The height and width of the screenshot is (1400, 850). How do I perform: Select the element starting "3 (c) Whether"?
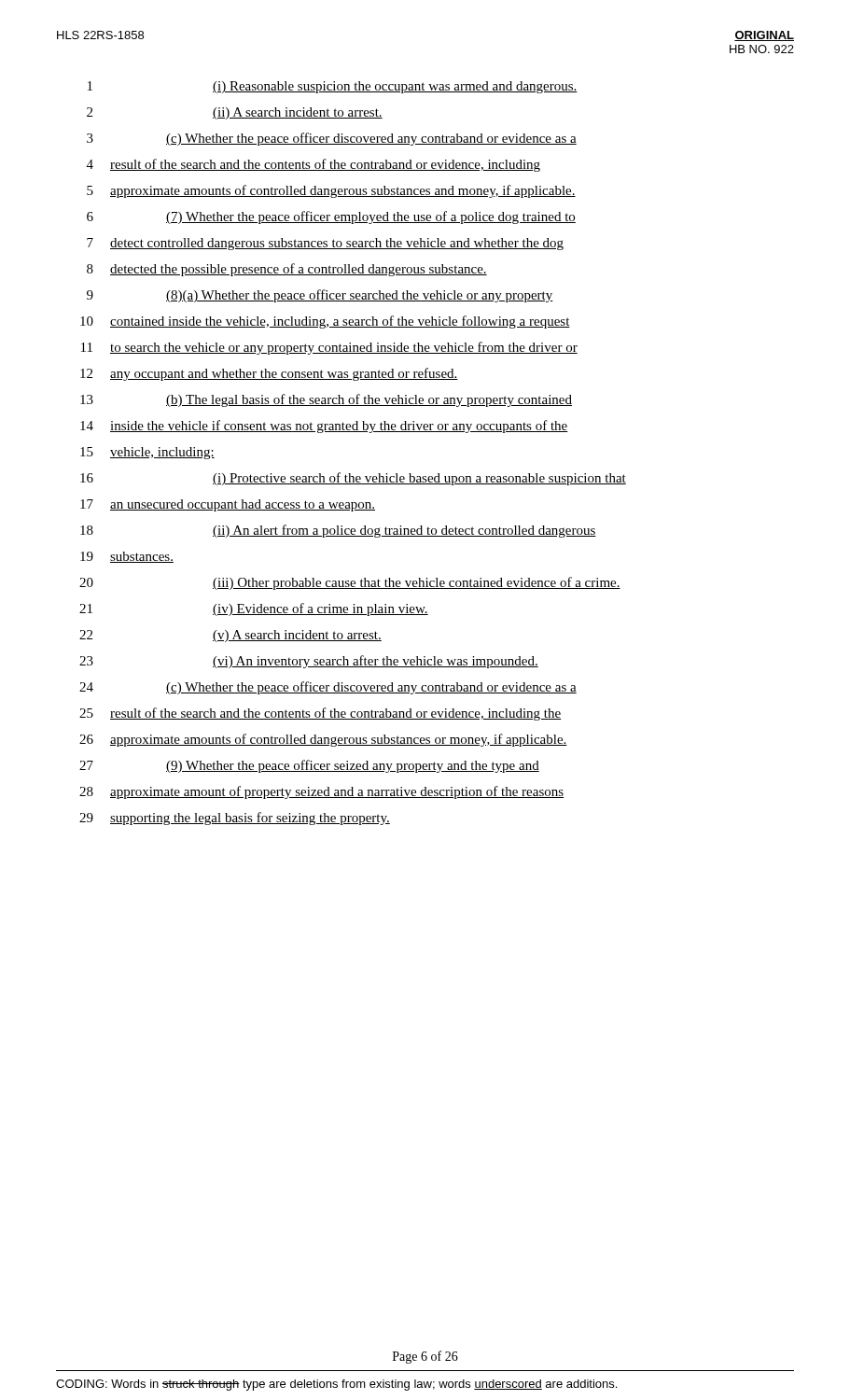[x=425, y=138]
